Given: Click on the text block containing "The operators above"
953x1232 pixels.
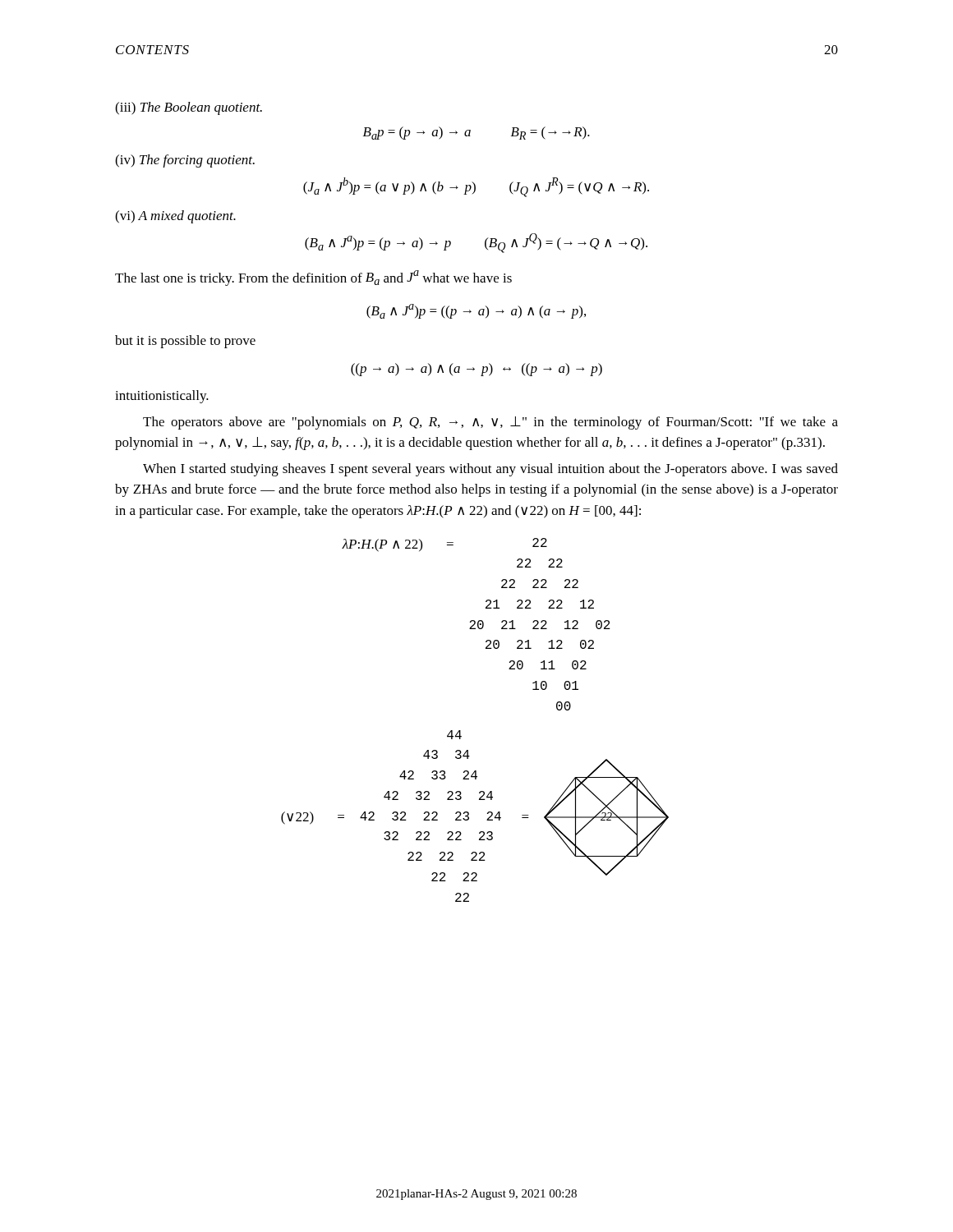Looking at the screenshot, I should (x=476, y=432).
